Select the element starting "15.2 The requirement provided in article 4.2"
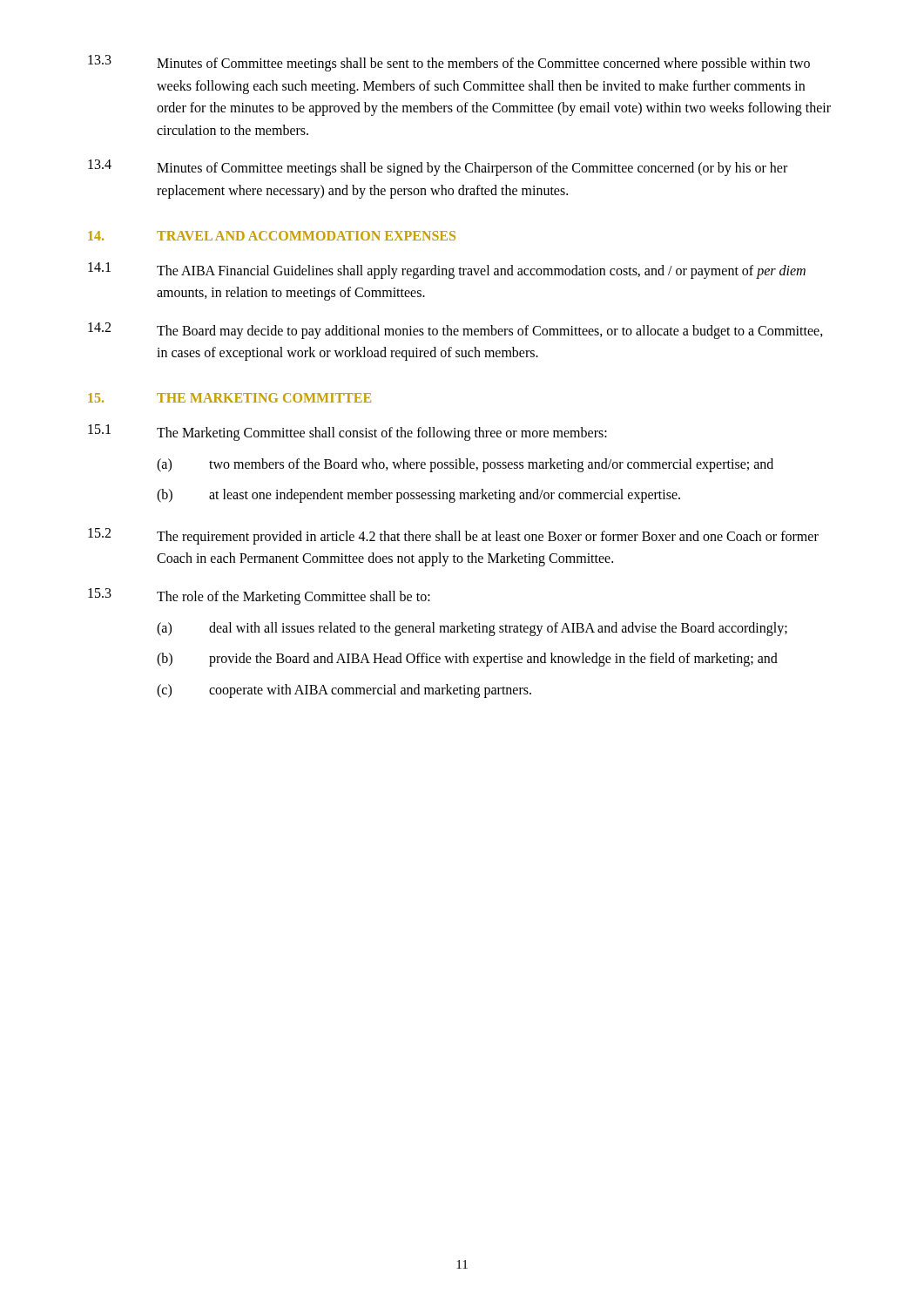The image size is (924, 1307). 462,547
